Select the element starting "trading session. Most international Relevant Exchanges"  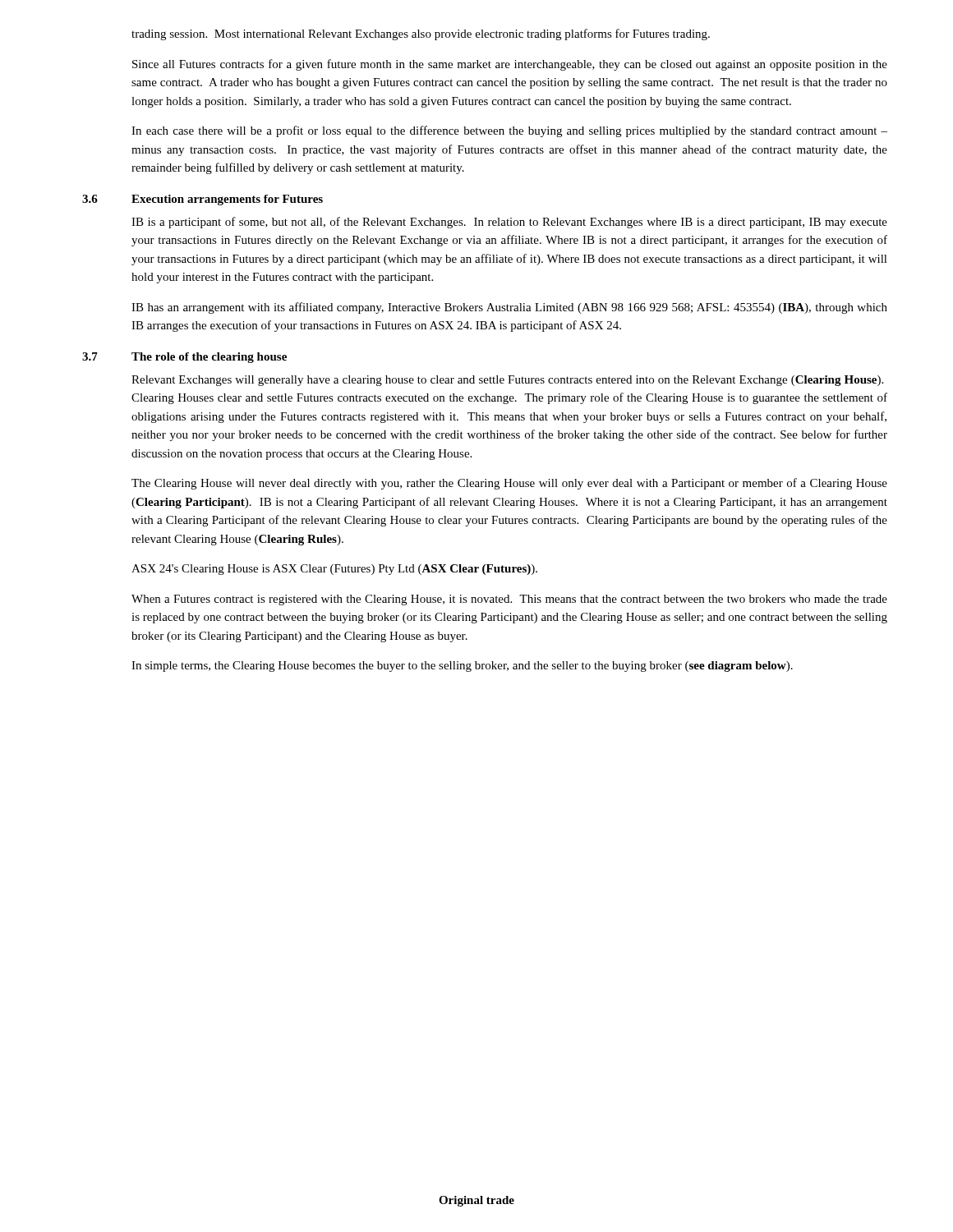click(509, 34)
